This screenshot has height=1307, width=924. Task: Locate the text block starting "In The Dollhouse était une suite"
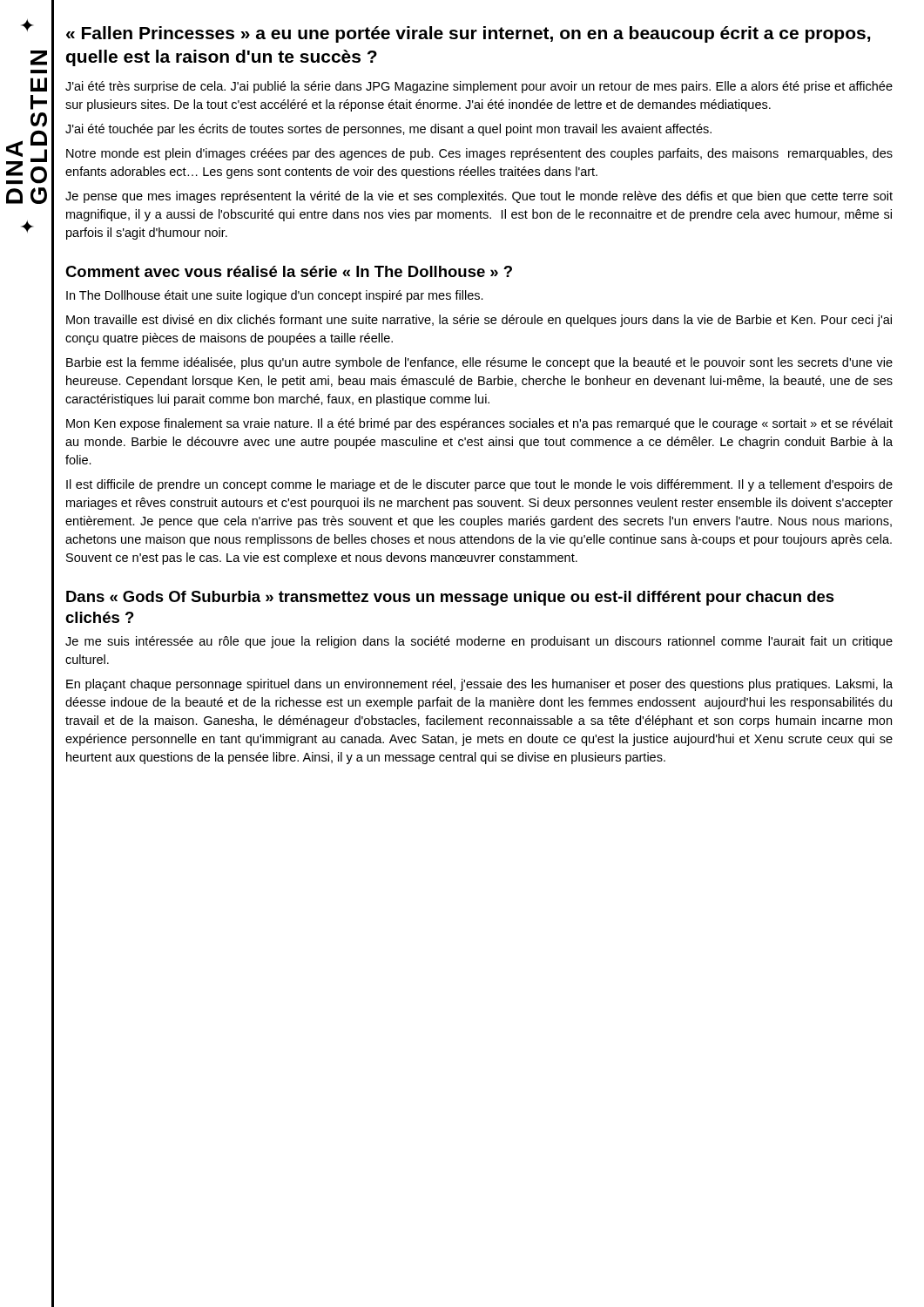click(479, 296)
